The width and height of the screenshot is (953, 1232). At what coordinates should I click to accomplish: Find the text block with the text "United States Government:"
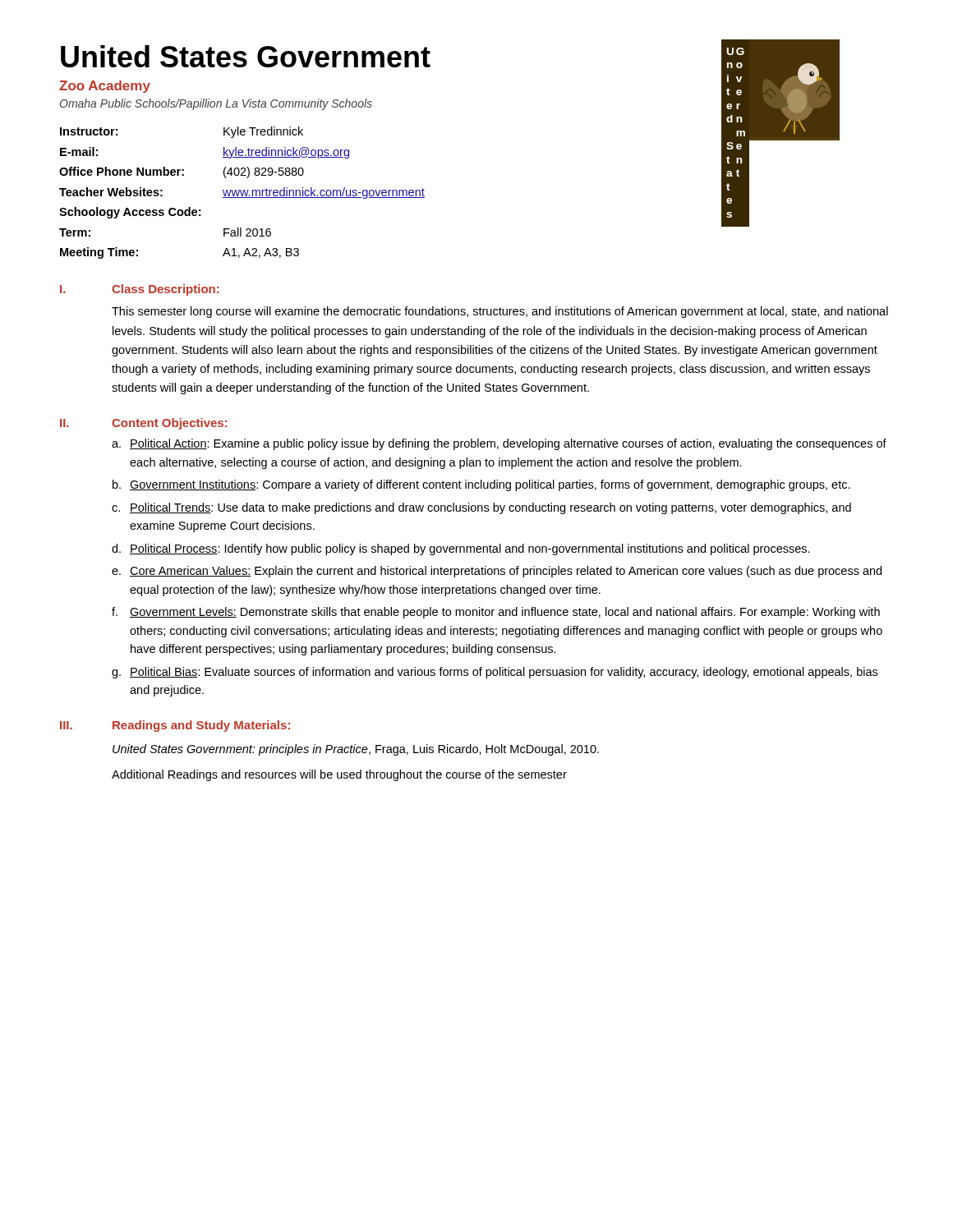tap(356, 749)
